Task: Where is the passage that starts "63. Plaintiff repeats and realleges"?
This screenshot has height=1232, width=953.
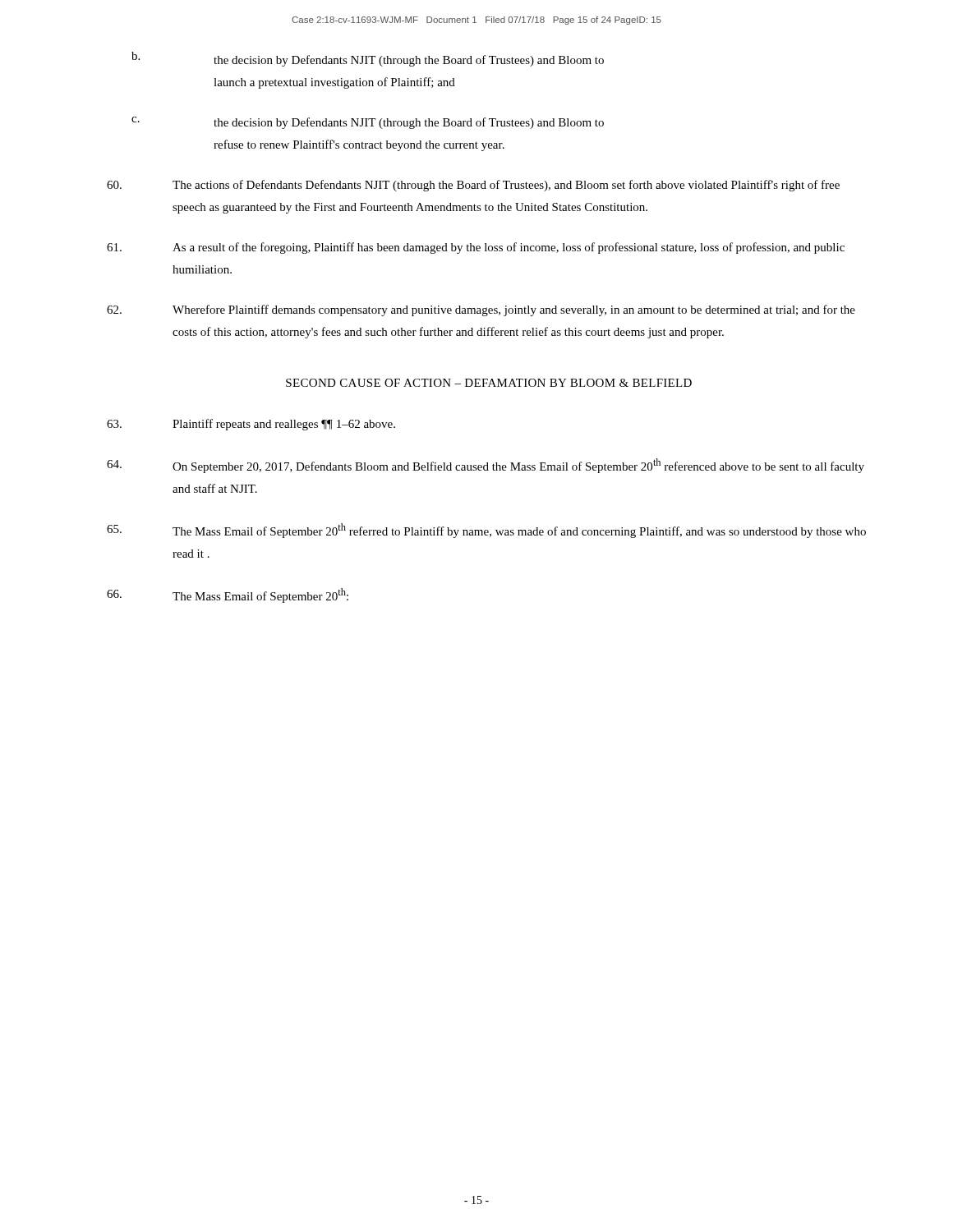Action: pos(251,425)
